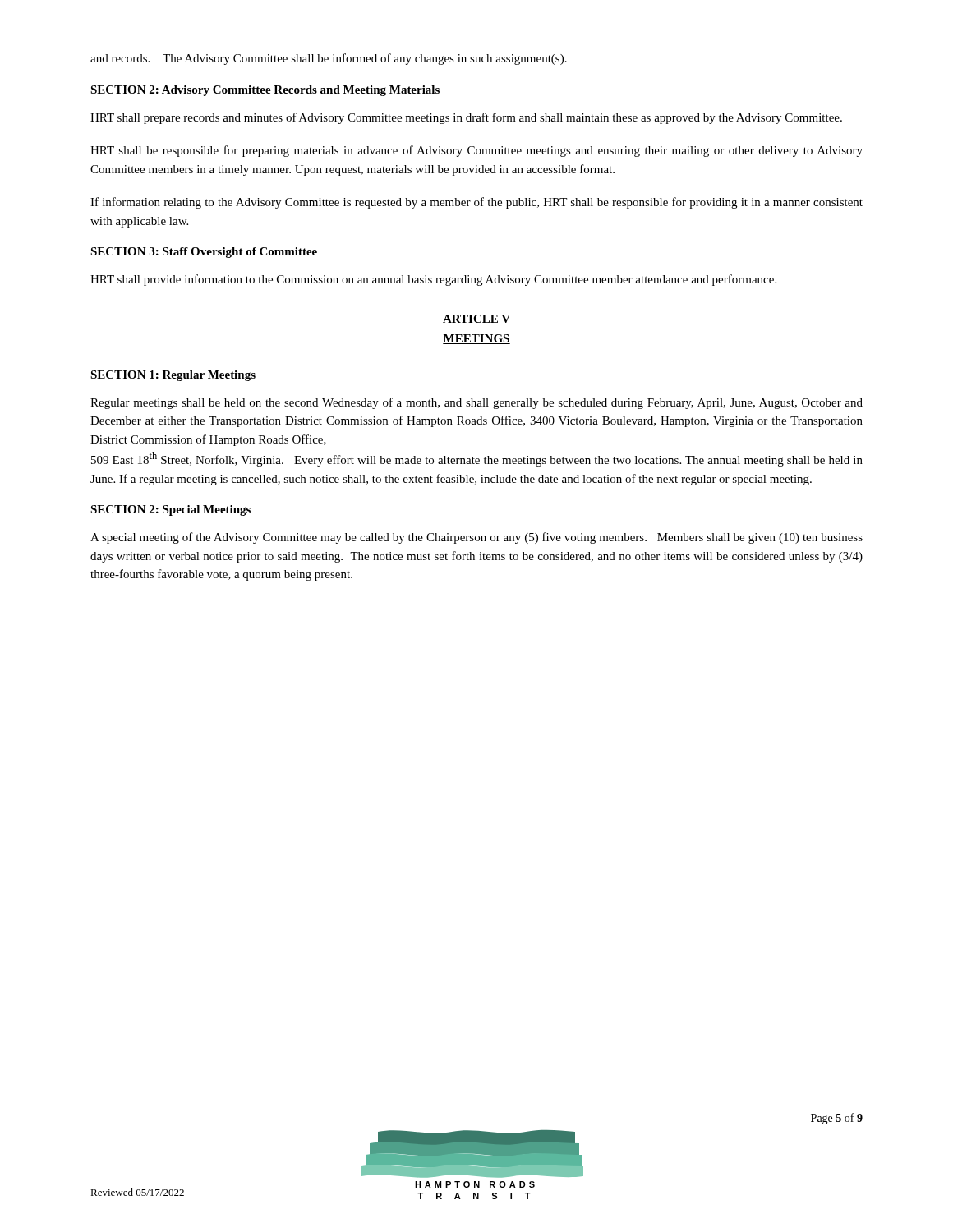The width and height of the screenshot is (953, 1232).
Task: Click the passage that begins "and records. The"
Action: coord(476,59)
